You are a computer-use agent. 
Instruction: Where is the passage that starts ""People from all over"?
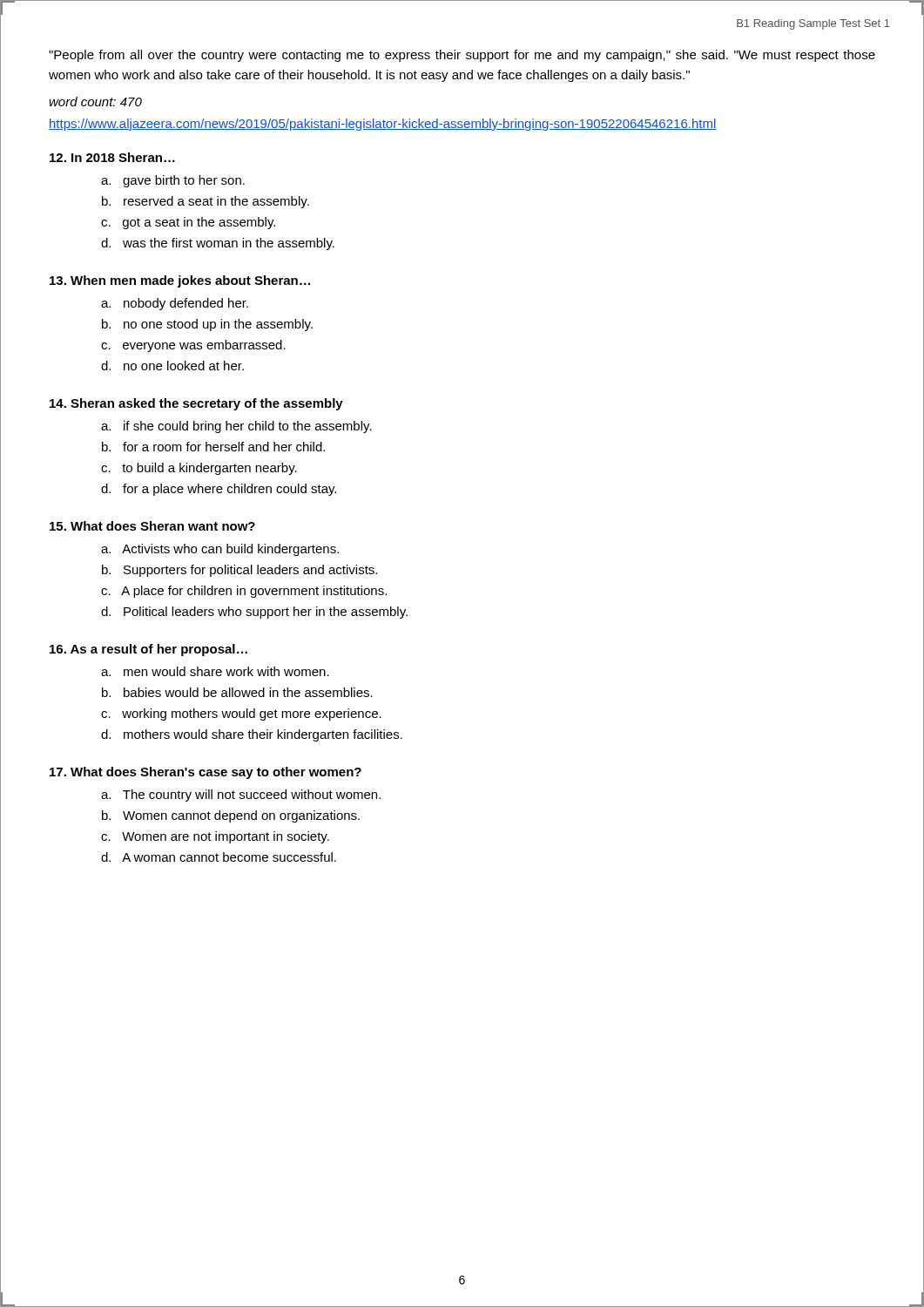click(462, 65)
